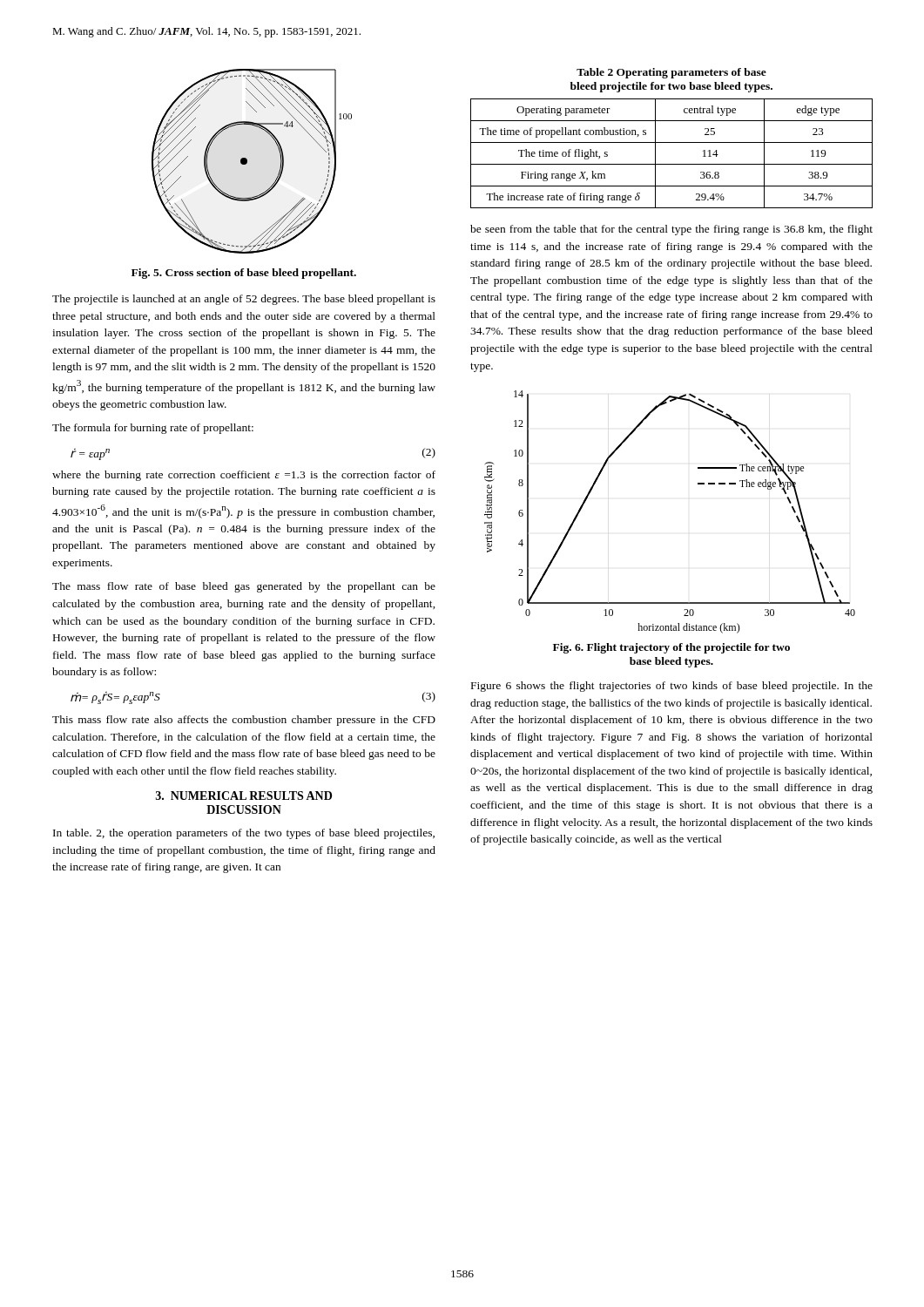Click on the element starting "Fig. 5. Cross"

point(244,272)
